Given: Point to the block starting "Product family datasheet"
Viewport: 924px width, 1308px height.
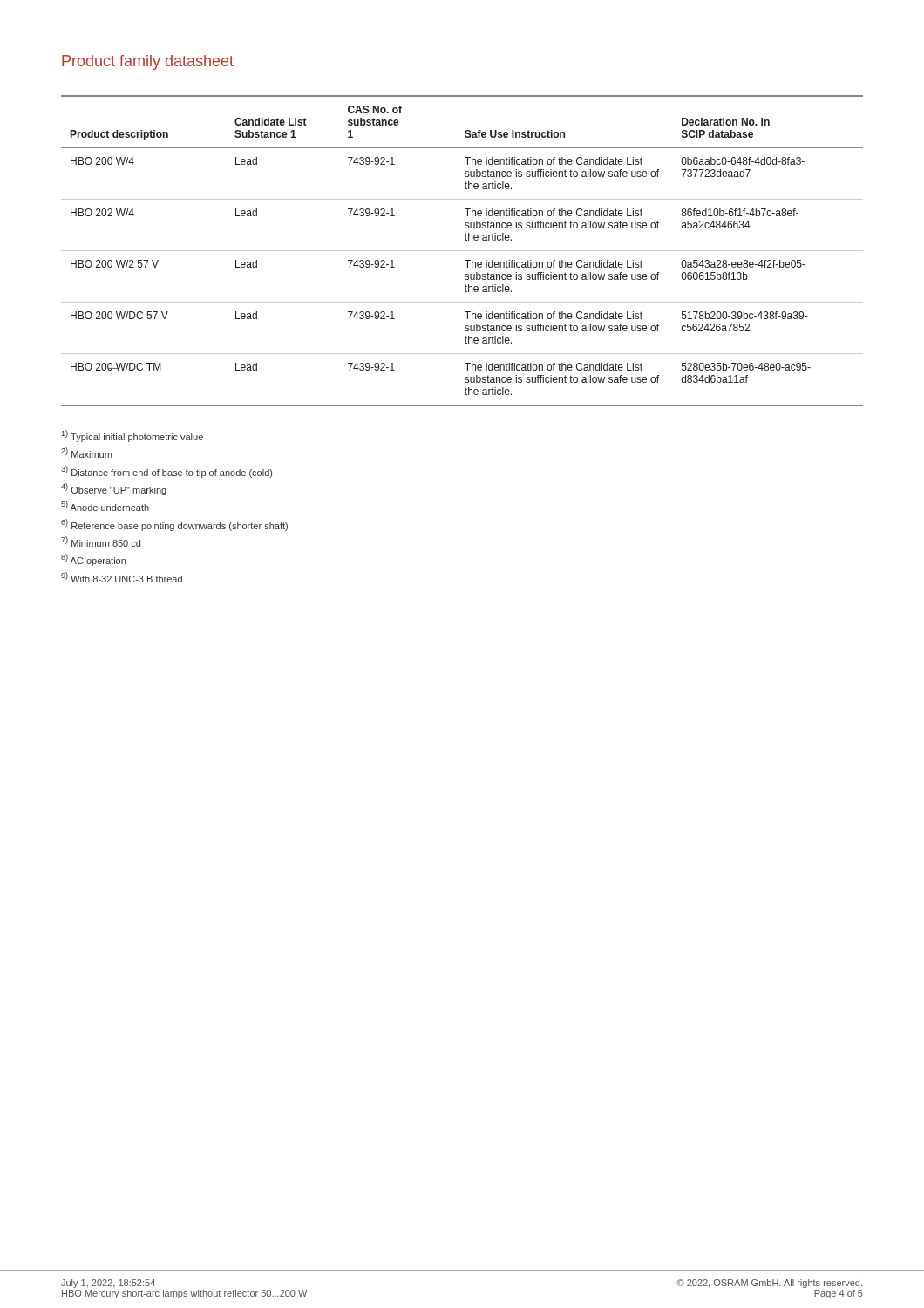Looking at the screenshot, I should point(147,61).
